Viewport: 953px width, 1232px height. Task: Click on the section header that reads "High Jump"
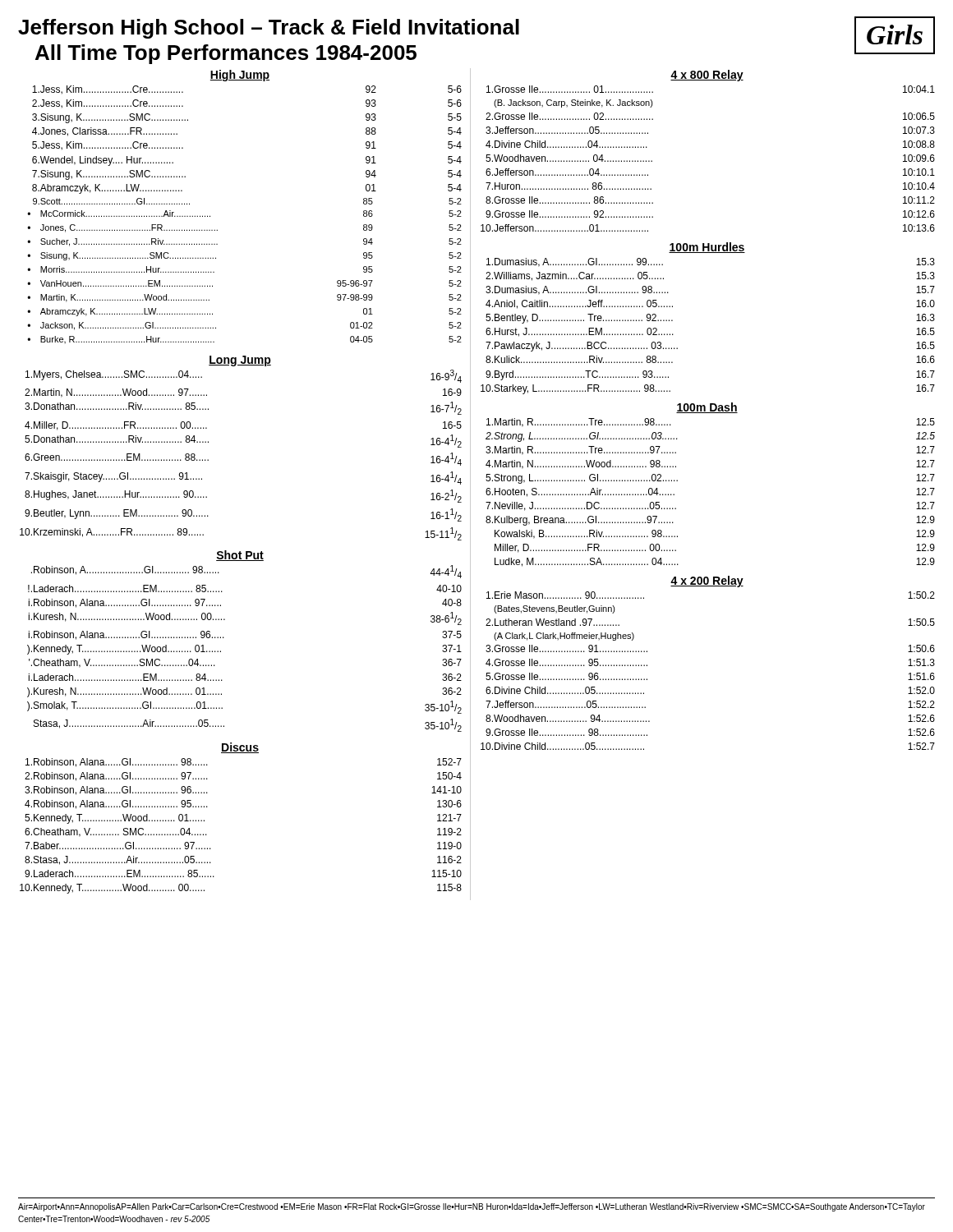tap(240, 75)
